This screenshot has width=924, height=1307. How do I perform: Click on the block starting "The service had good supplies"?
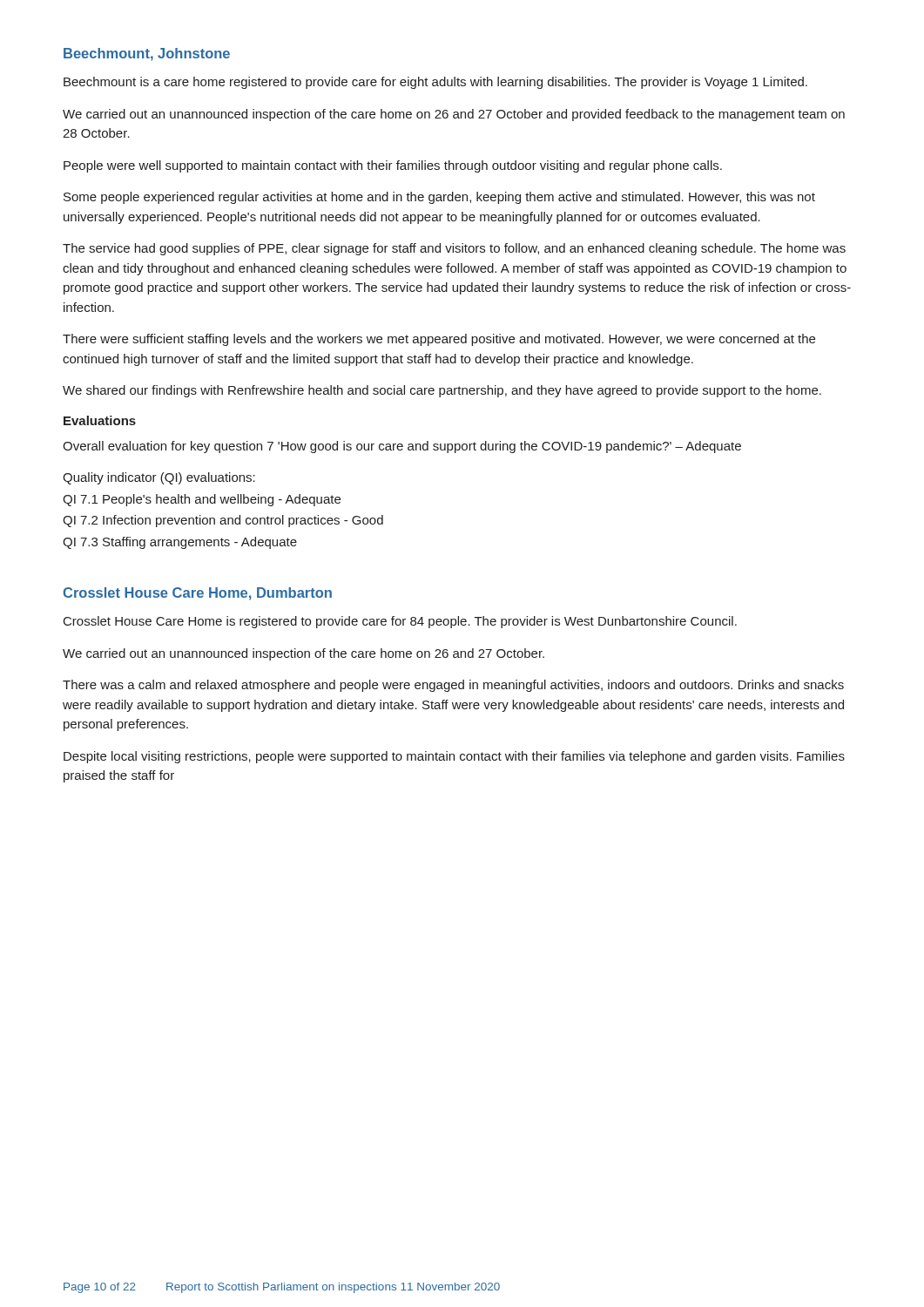point(457,277)
